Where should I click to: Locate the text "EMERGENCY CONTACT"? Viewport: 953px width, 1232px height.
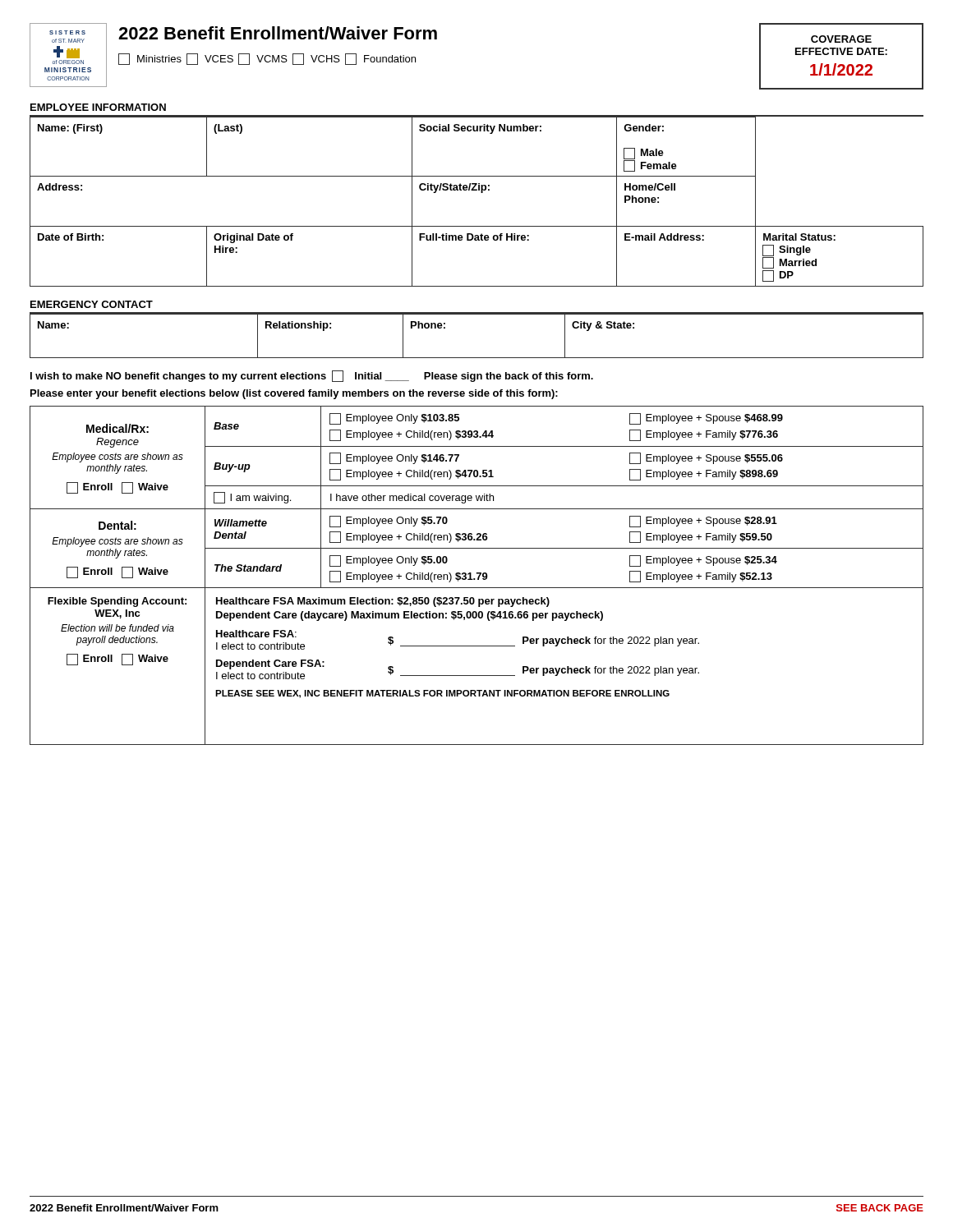(91, 304)
